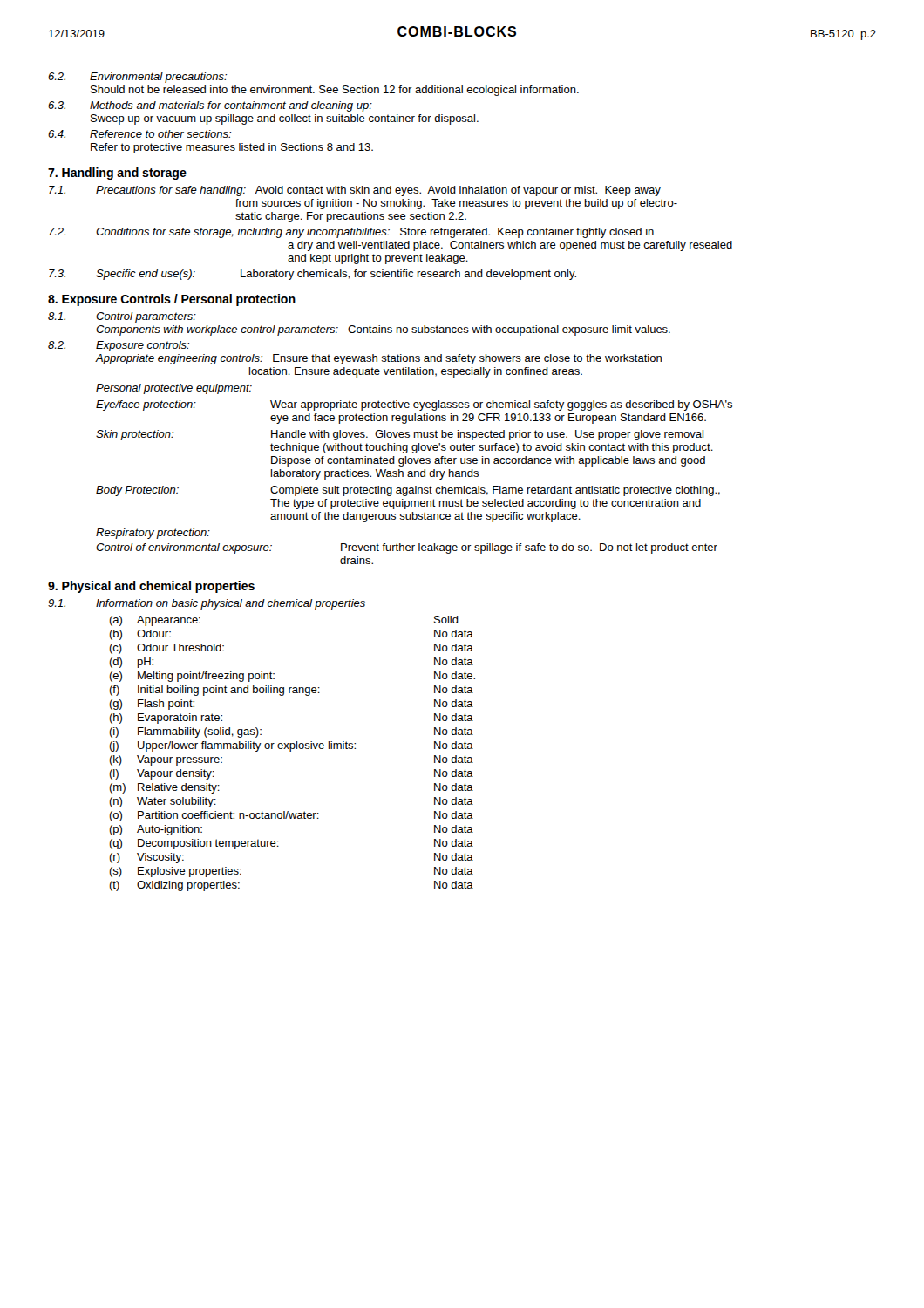The height and width of the screenshot is (1308, 924).
Task: Point to the block beginning "Eye/face protection: Wear appropriate protective eyeglasses or chemical"
Action: pyautogui.click(x=486, y=411)
